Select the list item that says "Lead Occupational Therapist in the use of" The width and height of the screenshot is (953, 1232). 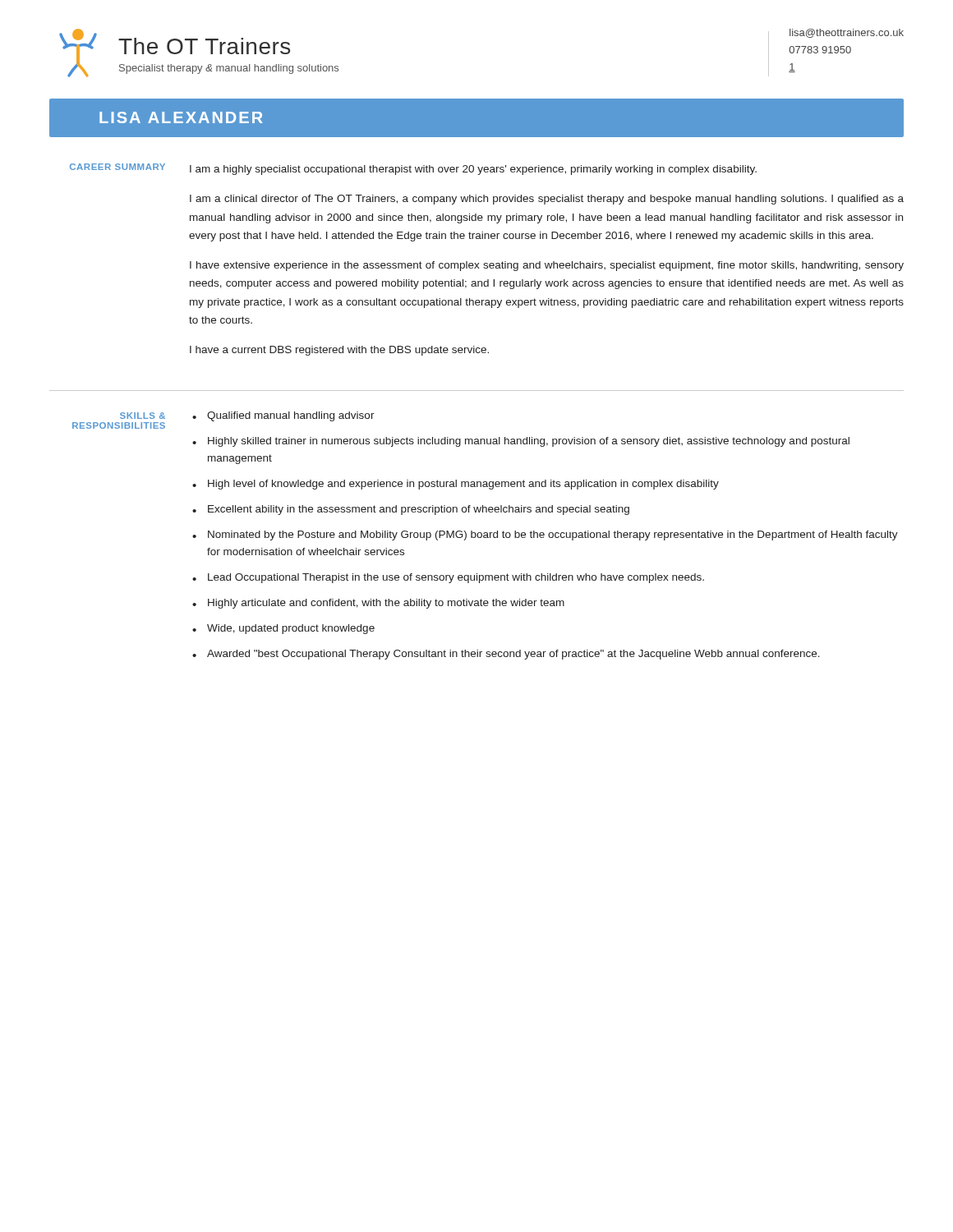click(456, 577)
